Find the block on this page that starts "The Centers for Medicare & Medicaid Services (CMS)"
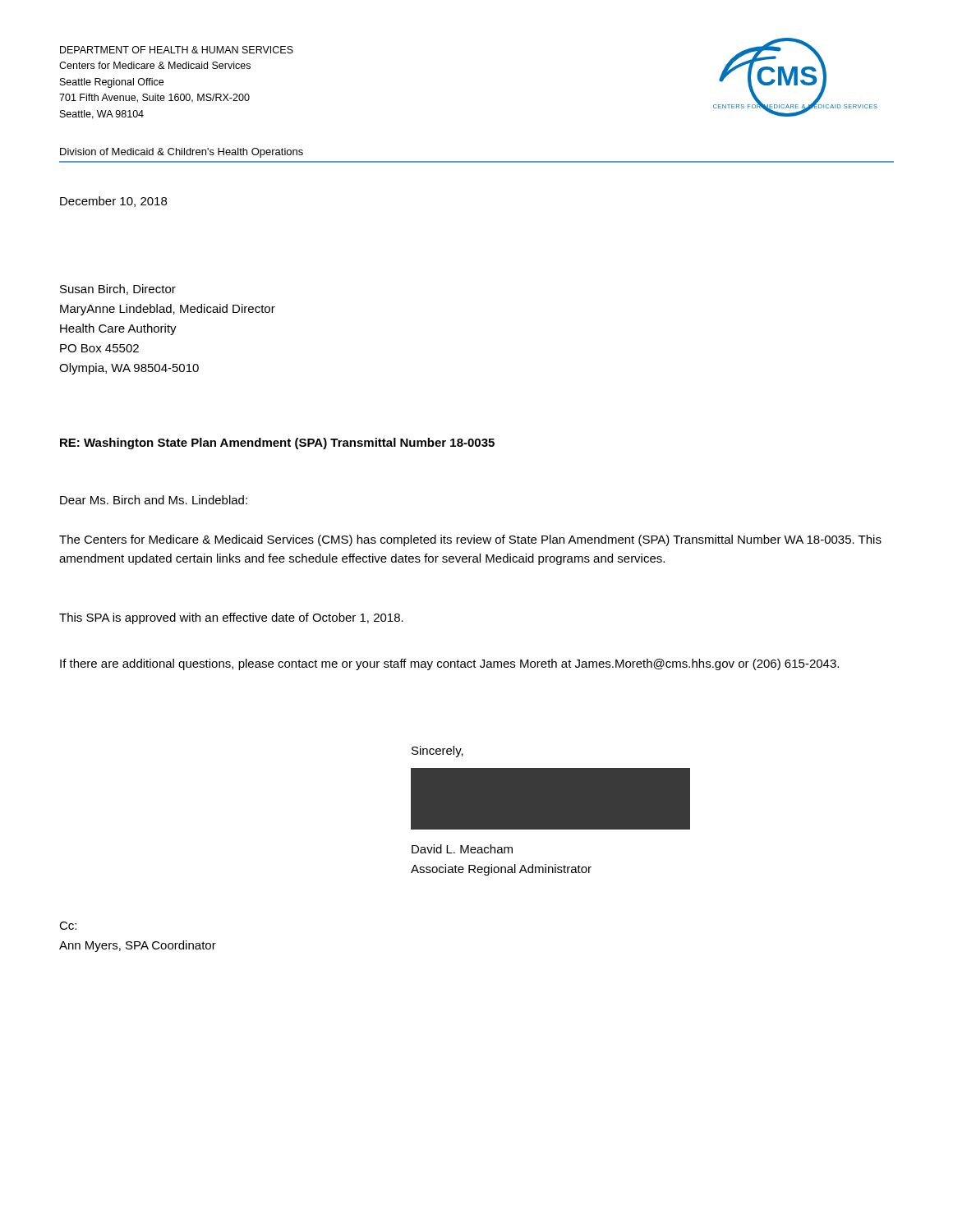 click(x=476, y=549)
